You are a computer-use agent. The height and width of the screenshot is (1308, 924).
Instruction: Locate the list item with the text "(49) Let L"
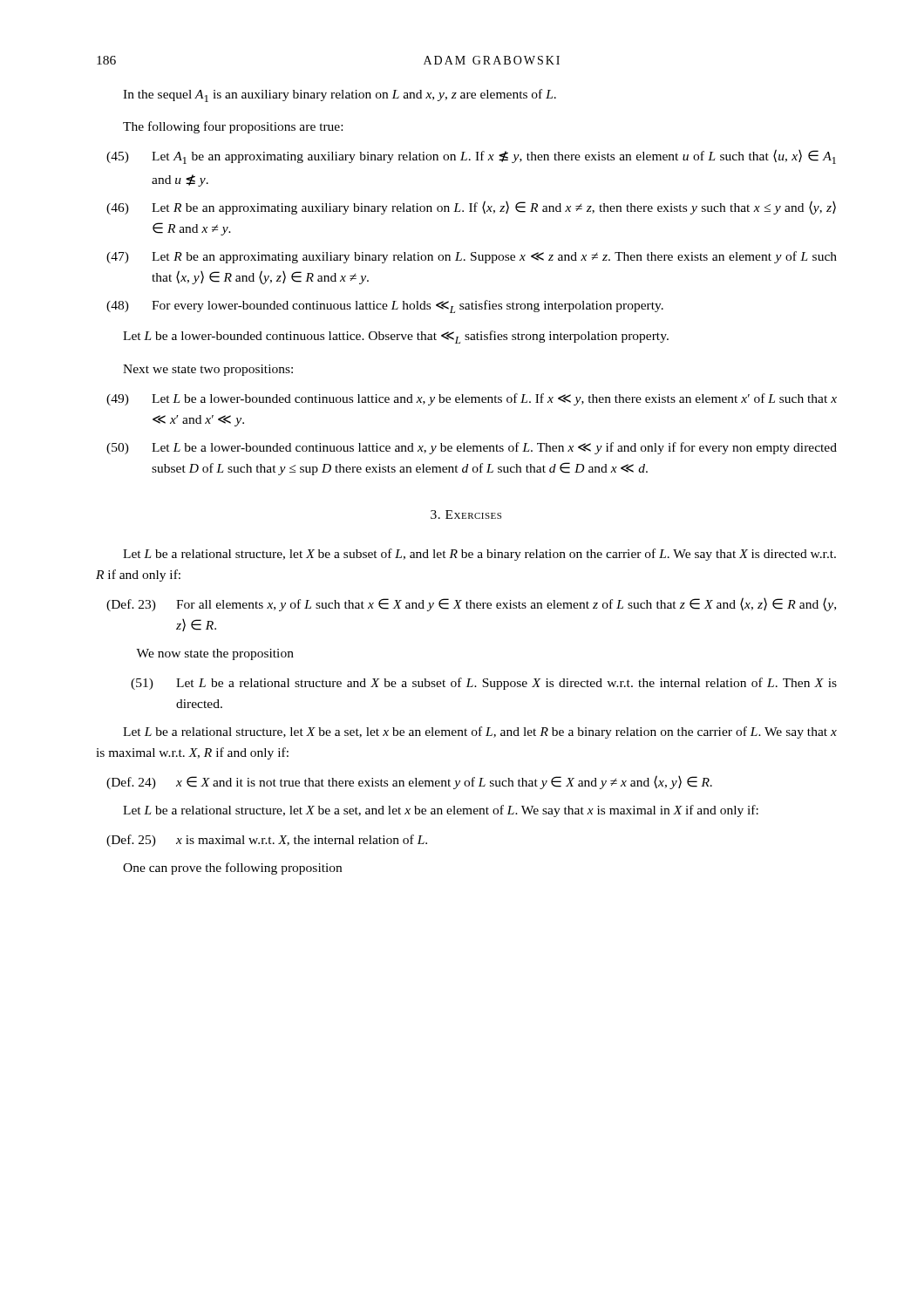(x=466, y=409)
